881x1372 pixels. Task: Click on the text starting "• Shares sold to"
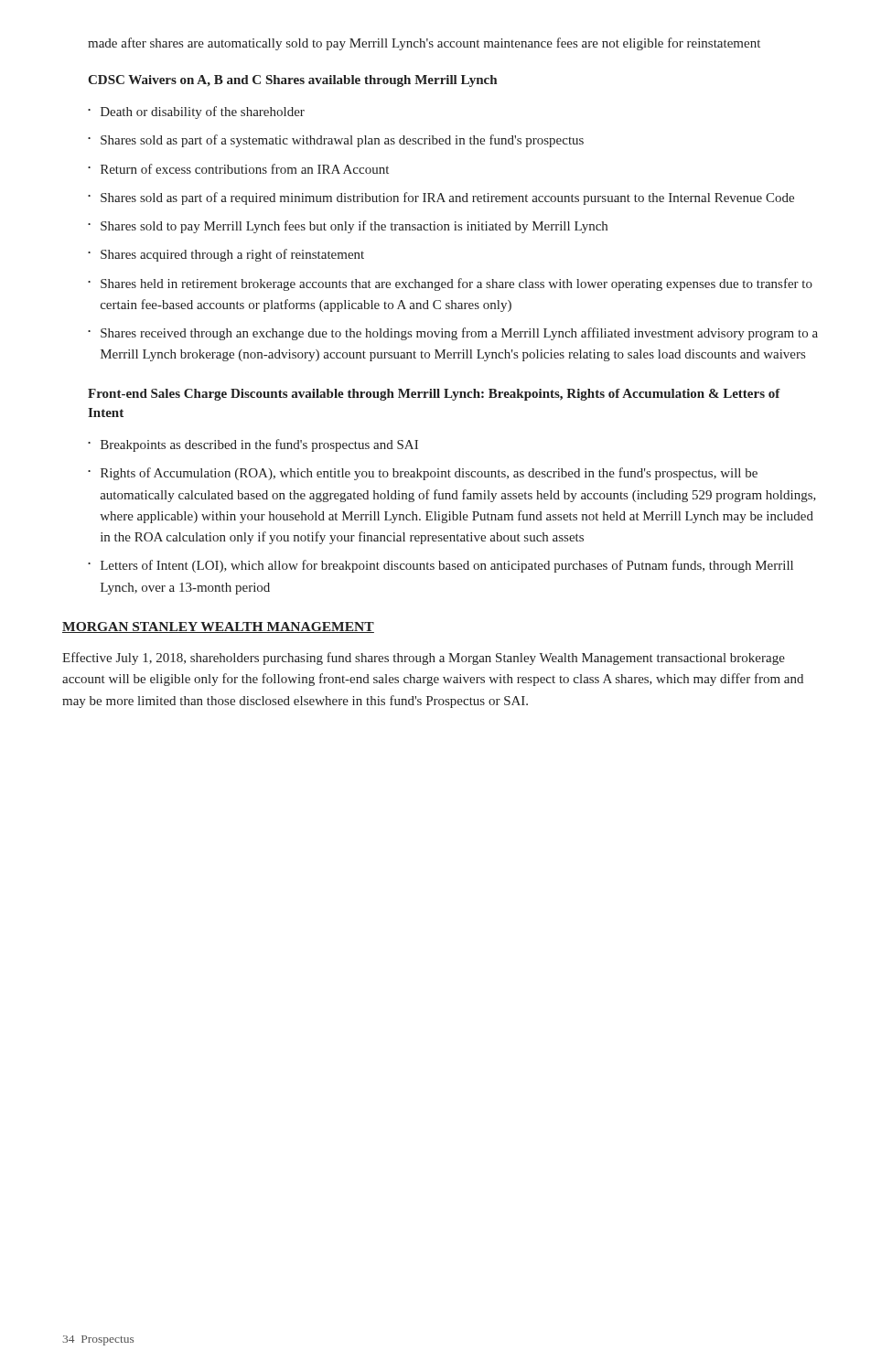coord(453,226)
